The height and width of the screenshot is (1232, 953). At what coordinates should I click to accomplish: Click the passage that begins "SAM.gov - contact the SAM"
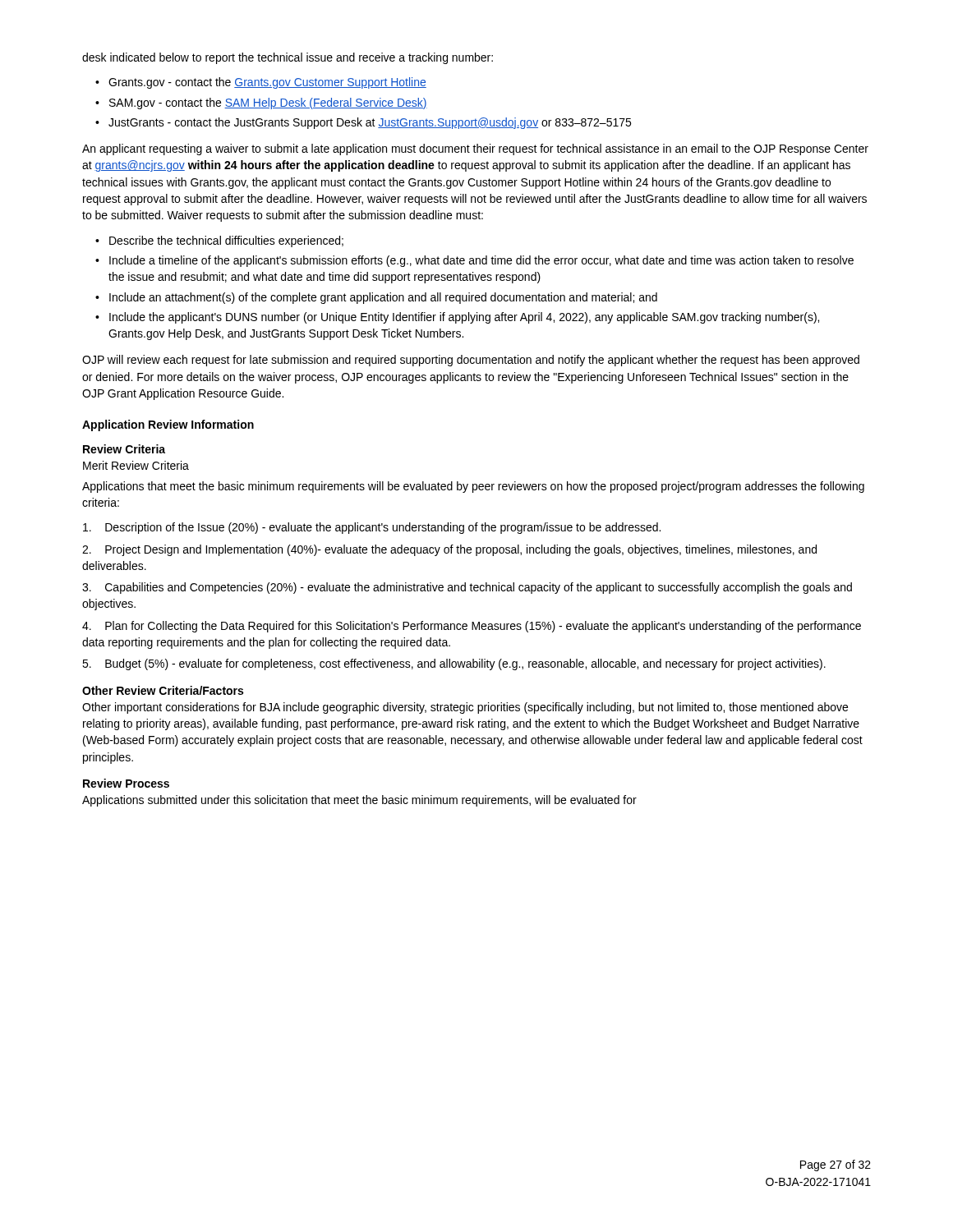pos(268,102)
